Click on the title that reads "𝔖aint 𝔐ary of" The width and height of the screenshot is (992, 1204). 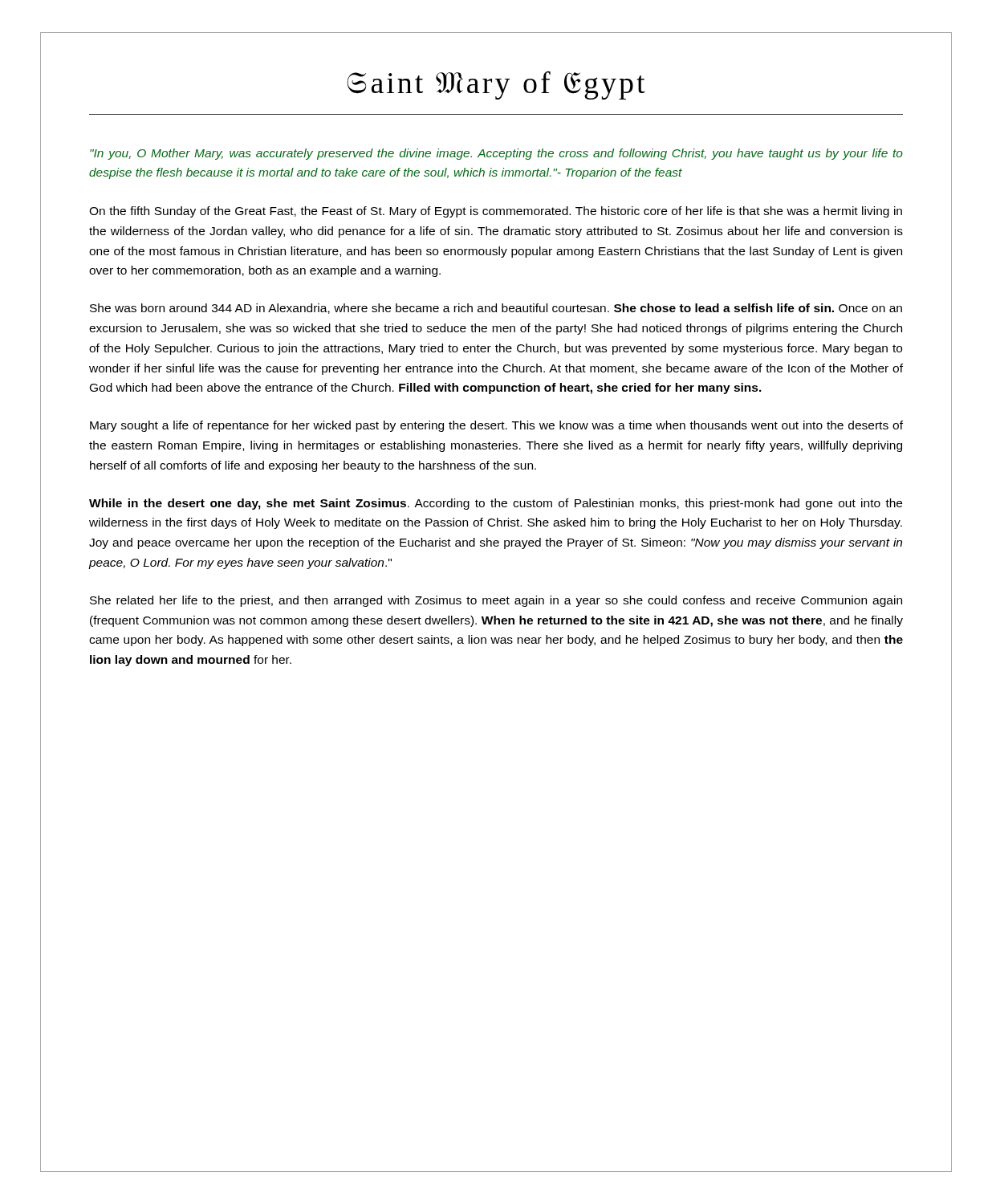pos(496,83)
